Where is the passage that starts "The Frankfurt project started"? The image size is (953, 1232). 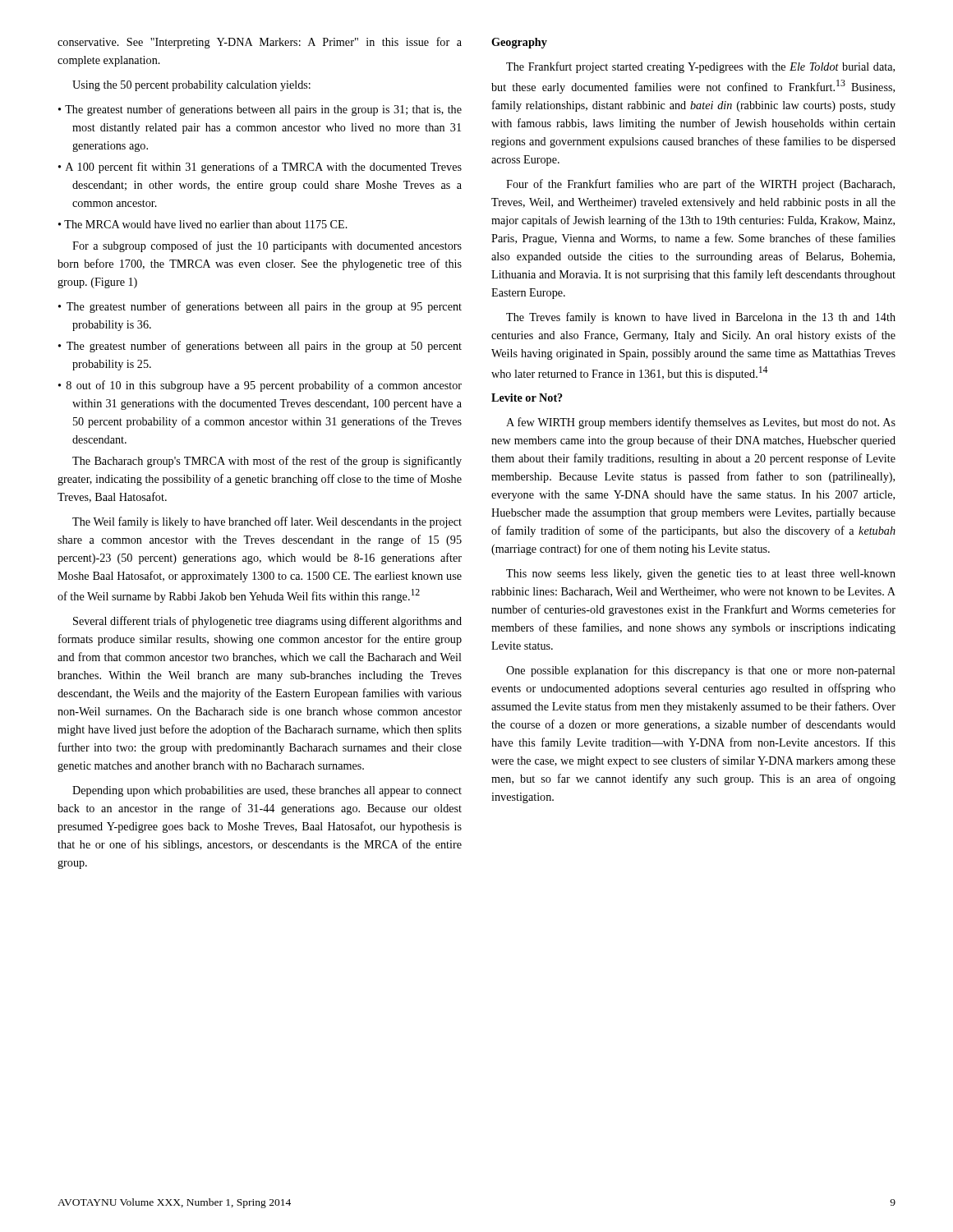click(x=693, y=220)
